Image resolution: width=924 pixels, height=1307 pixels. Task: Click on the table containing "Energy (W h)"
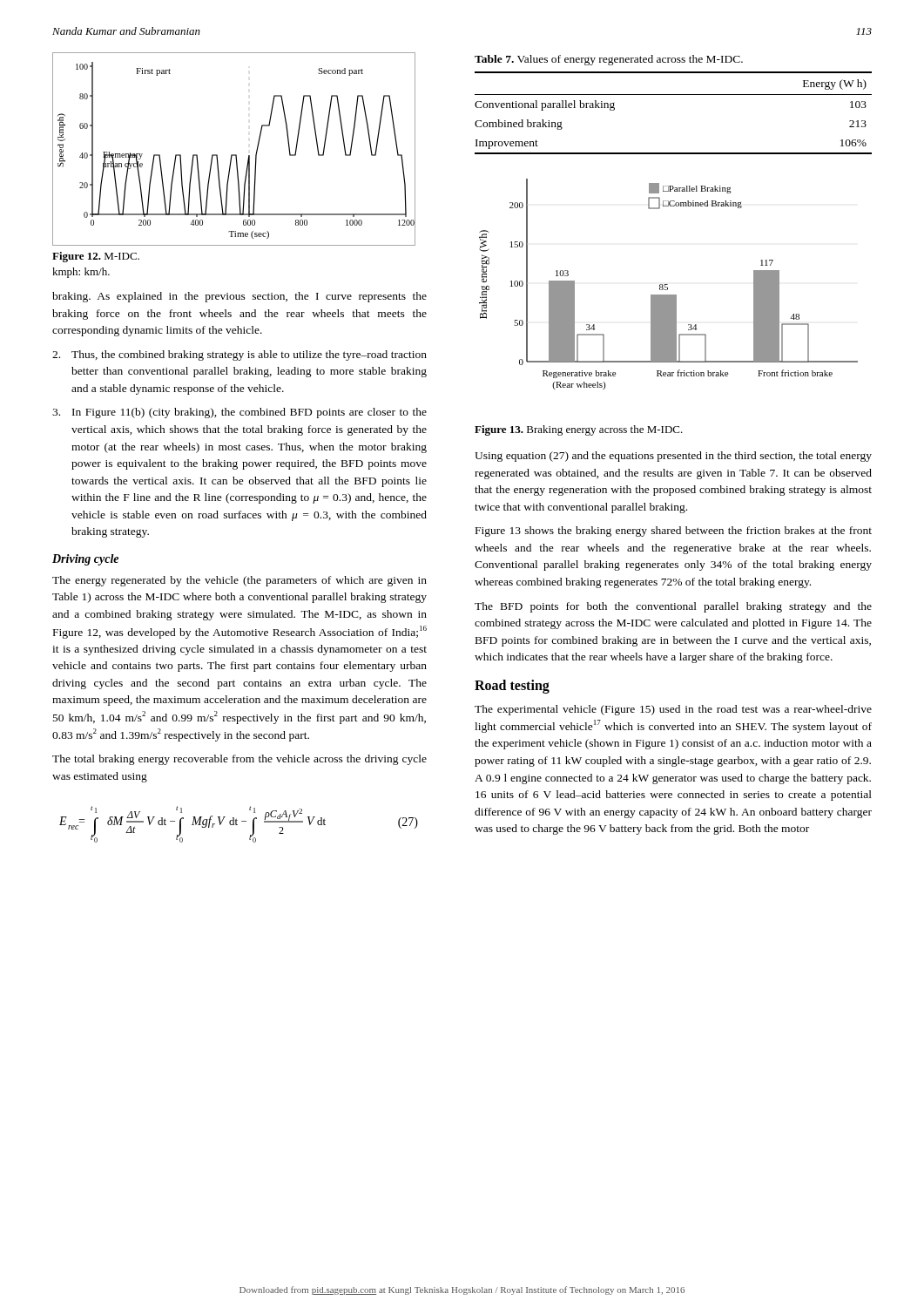673,113
